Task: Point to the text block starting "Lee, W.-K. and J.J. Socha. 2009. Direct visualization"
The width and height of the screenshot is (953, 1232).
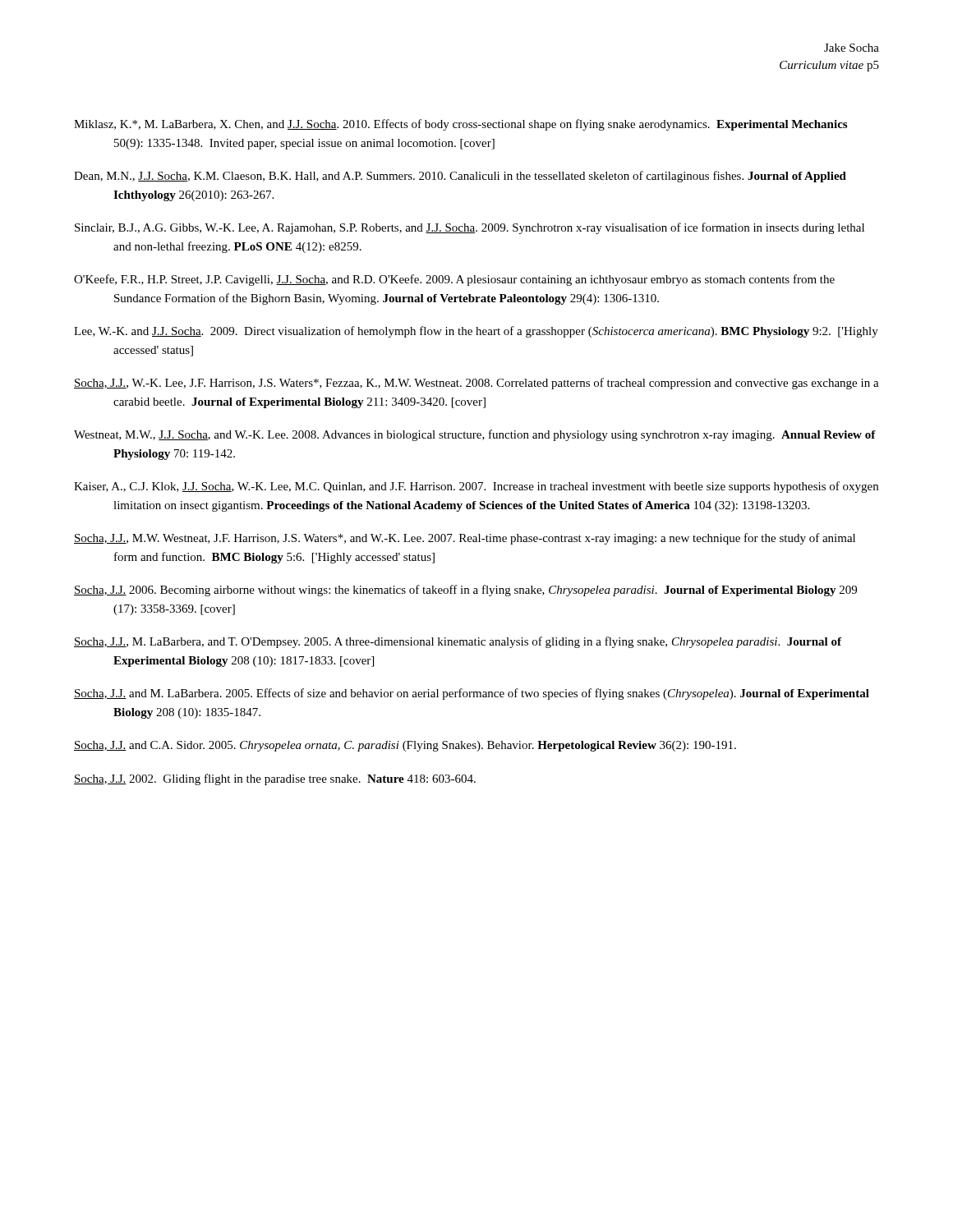Action: [x=476, y=340]
